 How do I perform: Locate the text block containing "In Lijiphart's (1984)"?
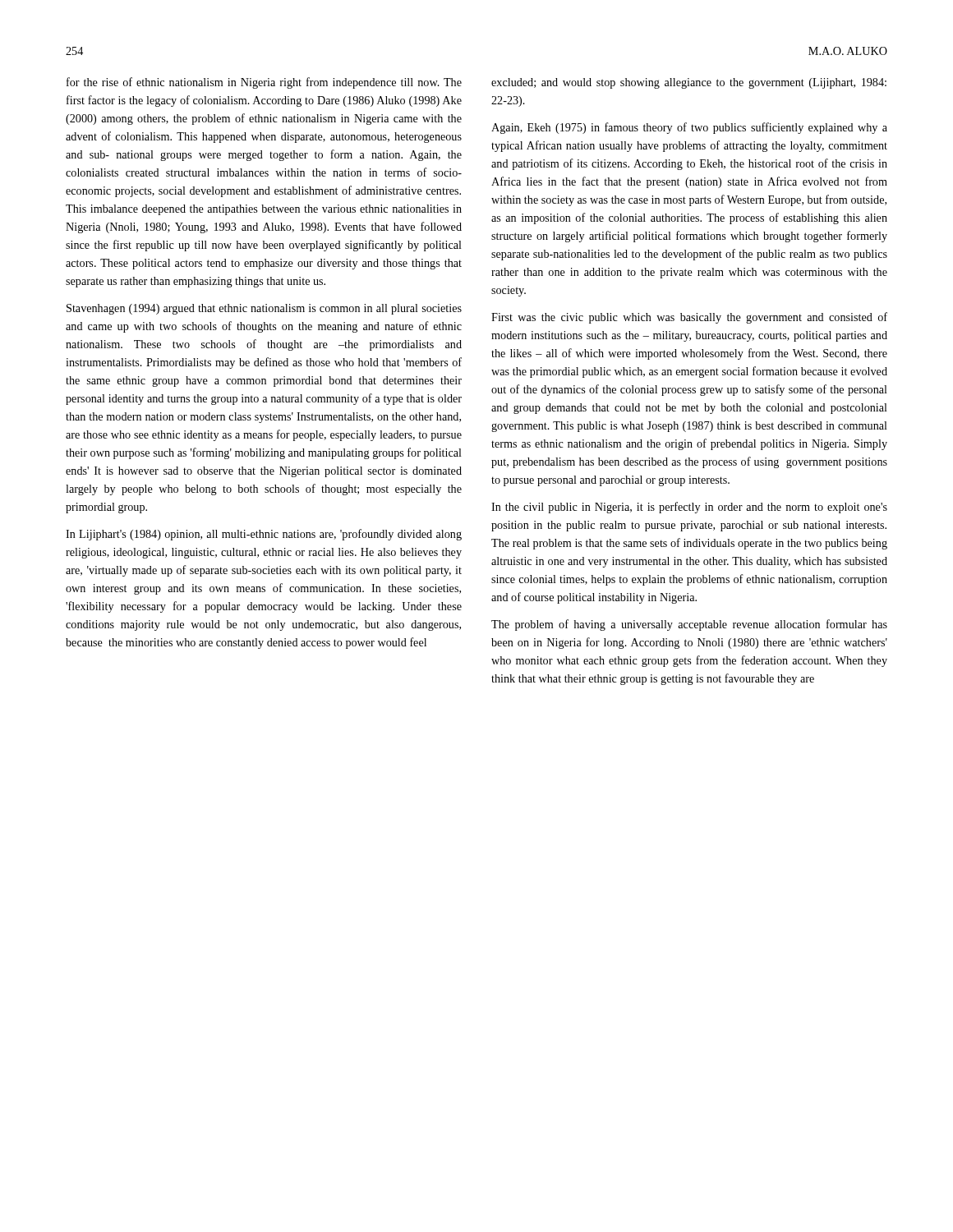click(264, 588)
